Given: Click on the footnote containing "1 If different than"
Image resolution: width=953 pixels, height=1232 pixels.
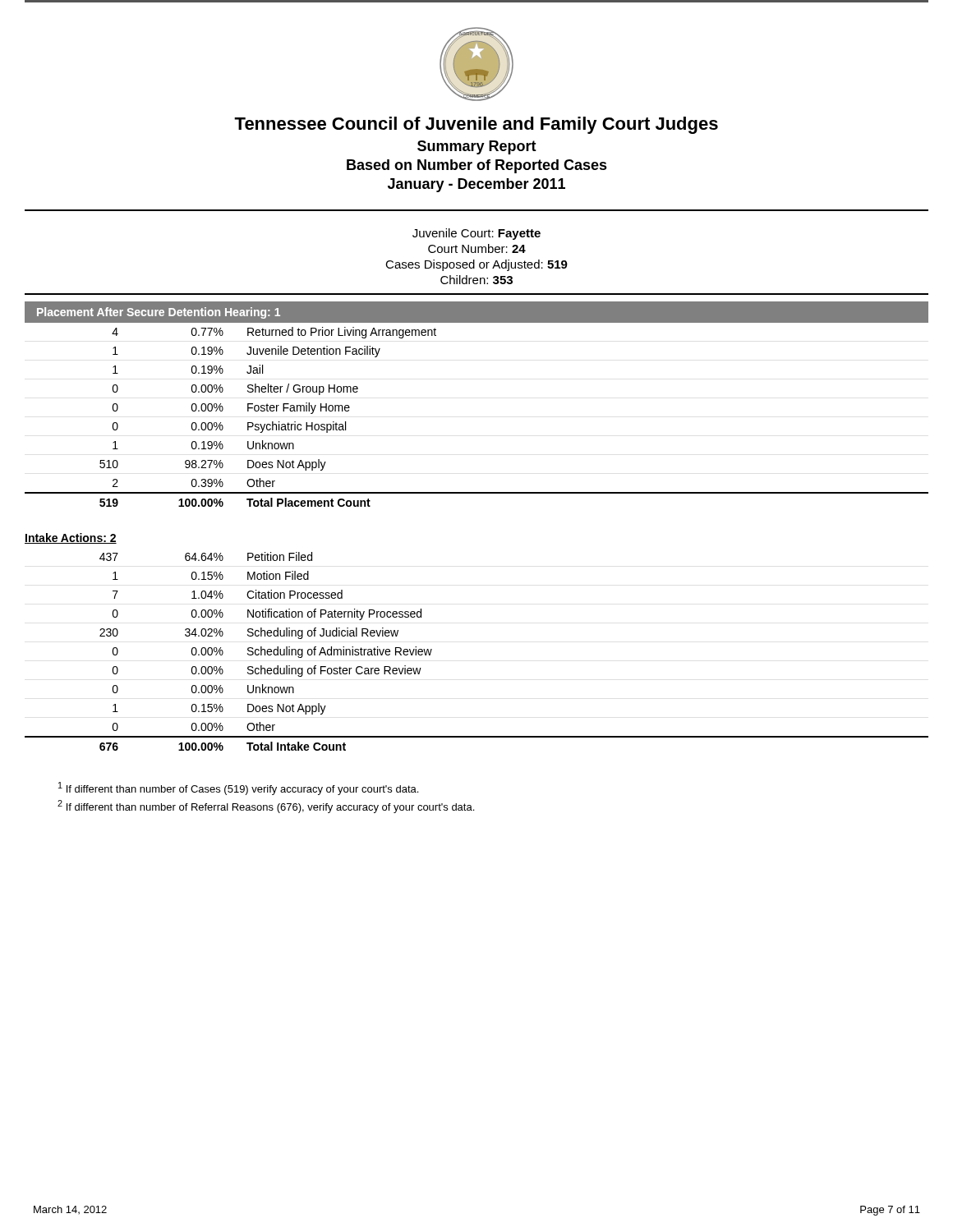Looking at the screenshot, I should (238, 788).
